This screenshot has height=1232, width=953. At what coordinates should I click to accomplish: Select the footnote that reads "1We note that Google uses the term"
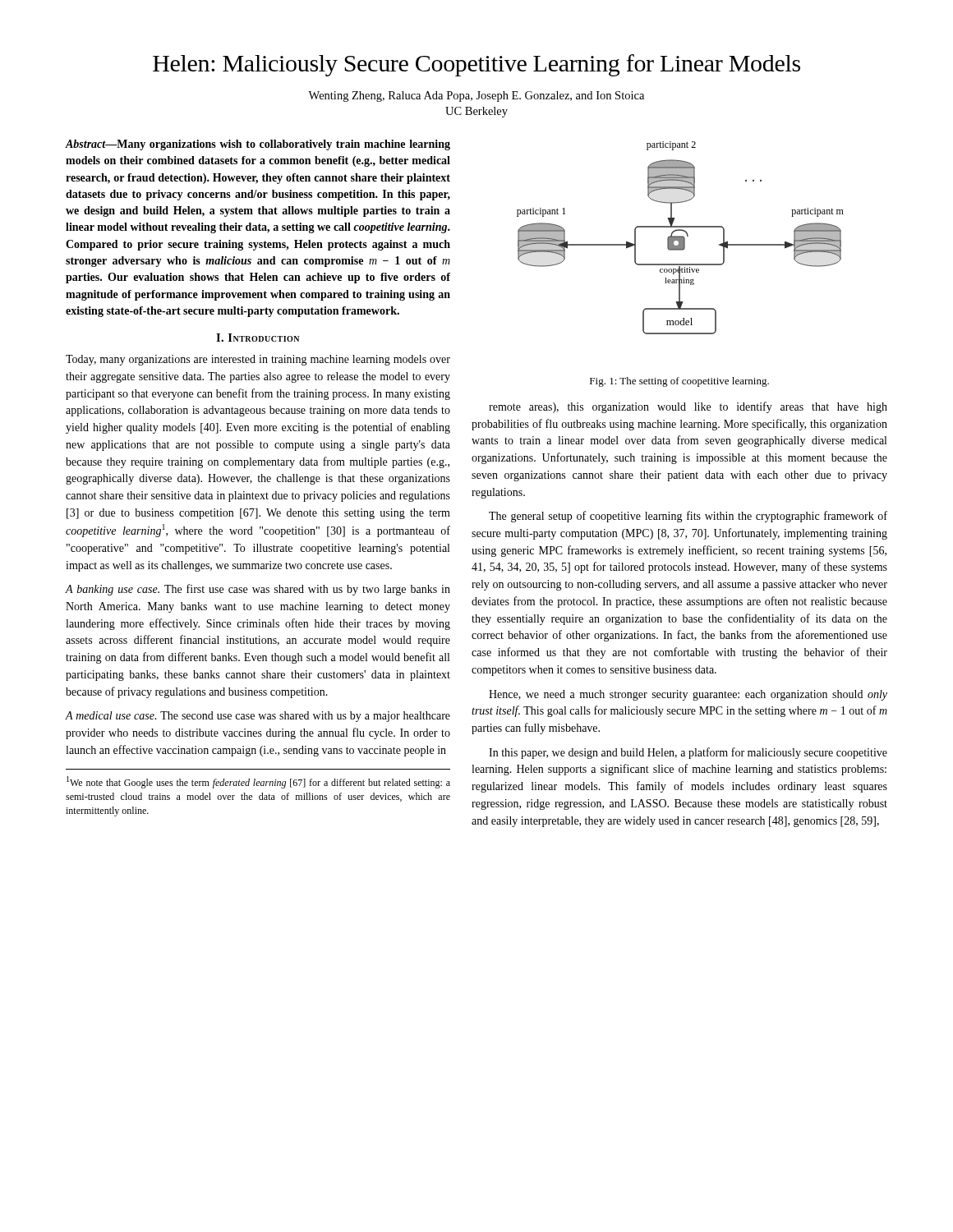click(x=258, y=796)
